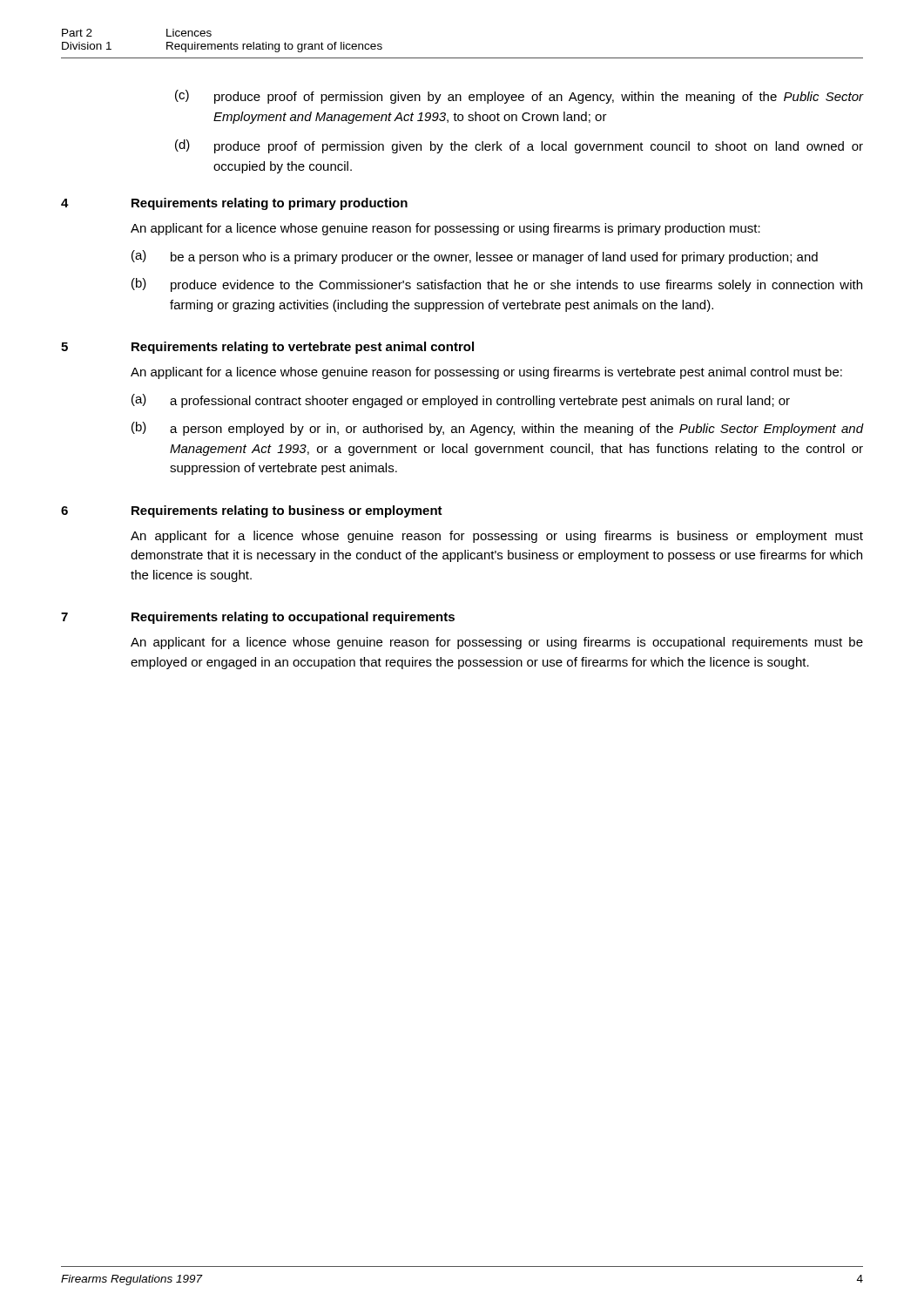
Task: Select the element starting "(a) a professional"
Action: pyautogui.click(x=497, y=401)
